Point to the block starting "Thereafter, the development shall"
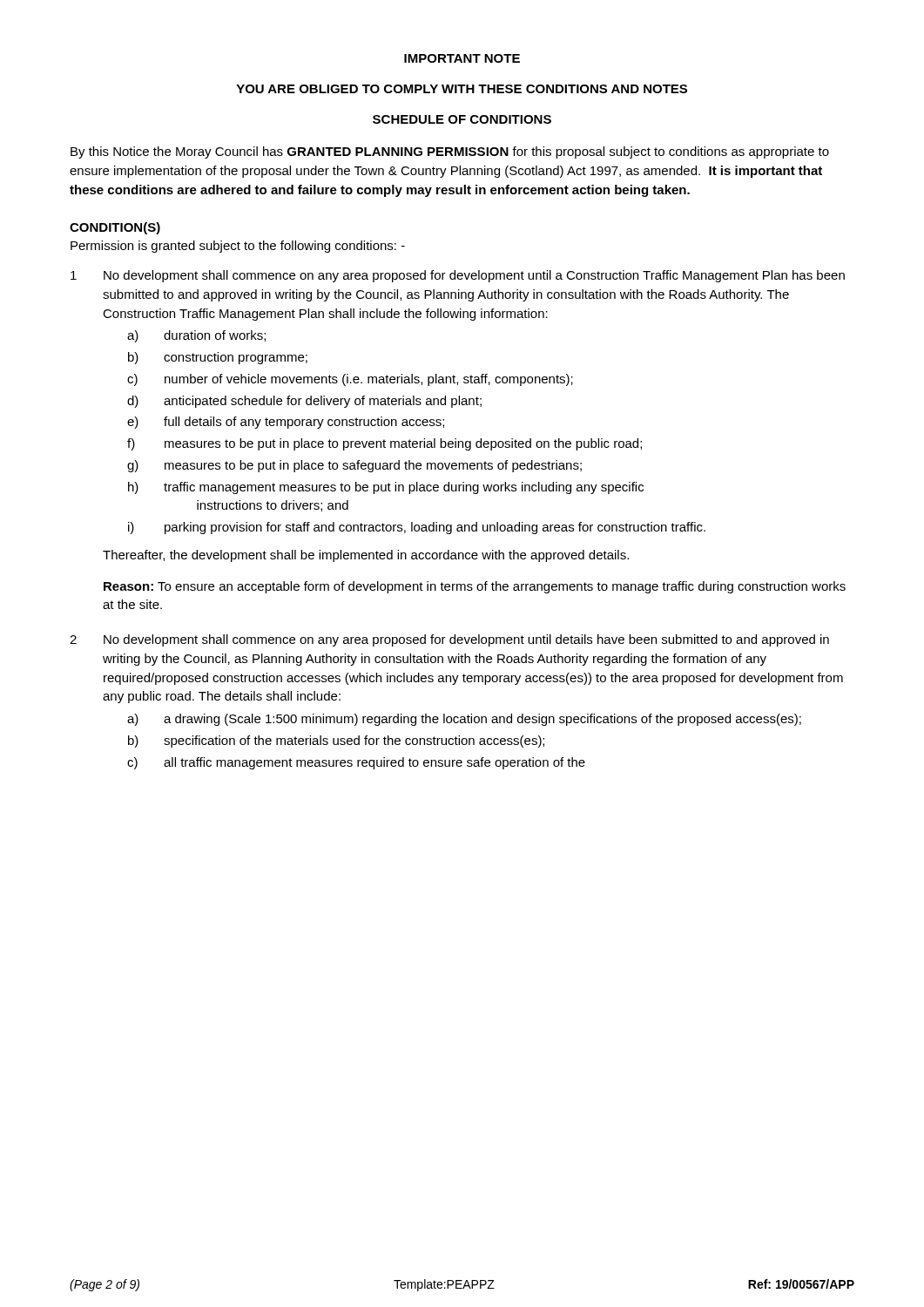This screenshot has height=1307, width=924. [366, 554]
